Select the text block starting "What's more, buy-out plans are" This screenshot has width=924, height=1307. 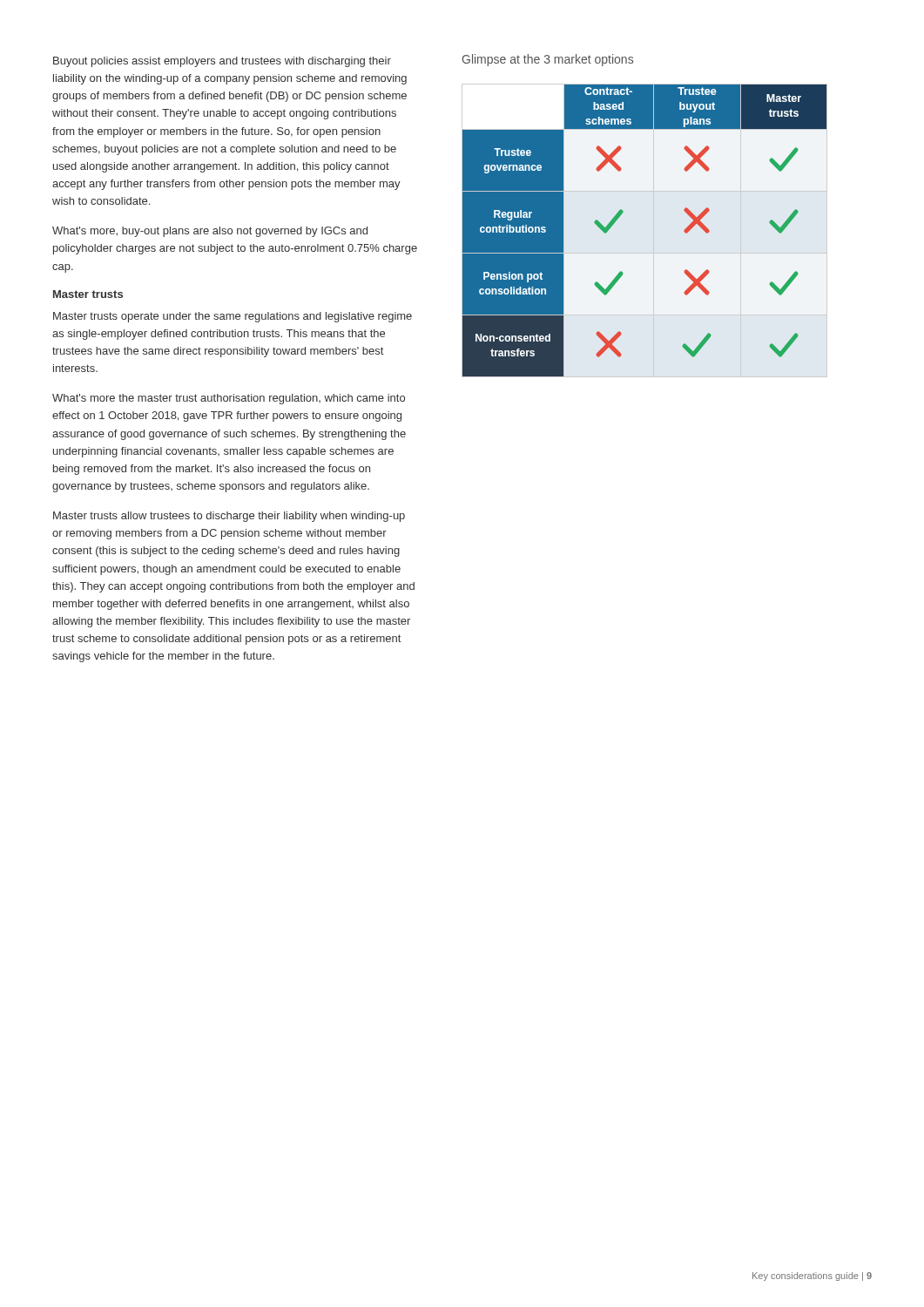coord(235,248)
